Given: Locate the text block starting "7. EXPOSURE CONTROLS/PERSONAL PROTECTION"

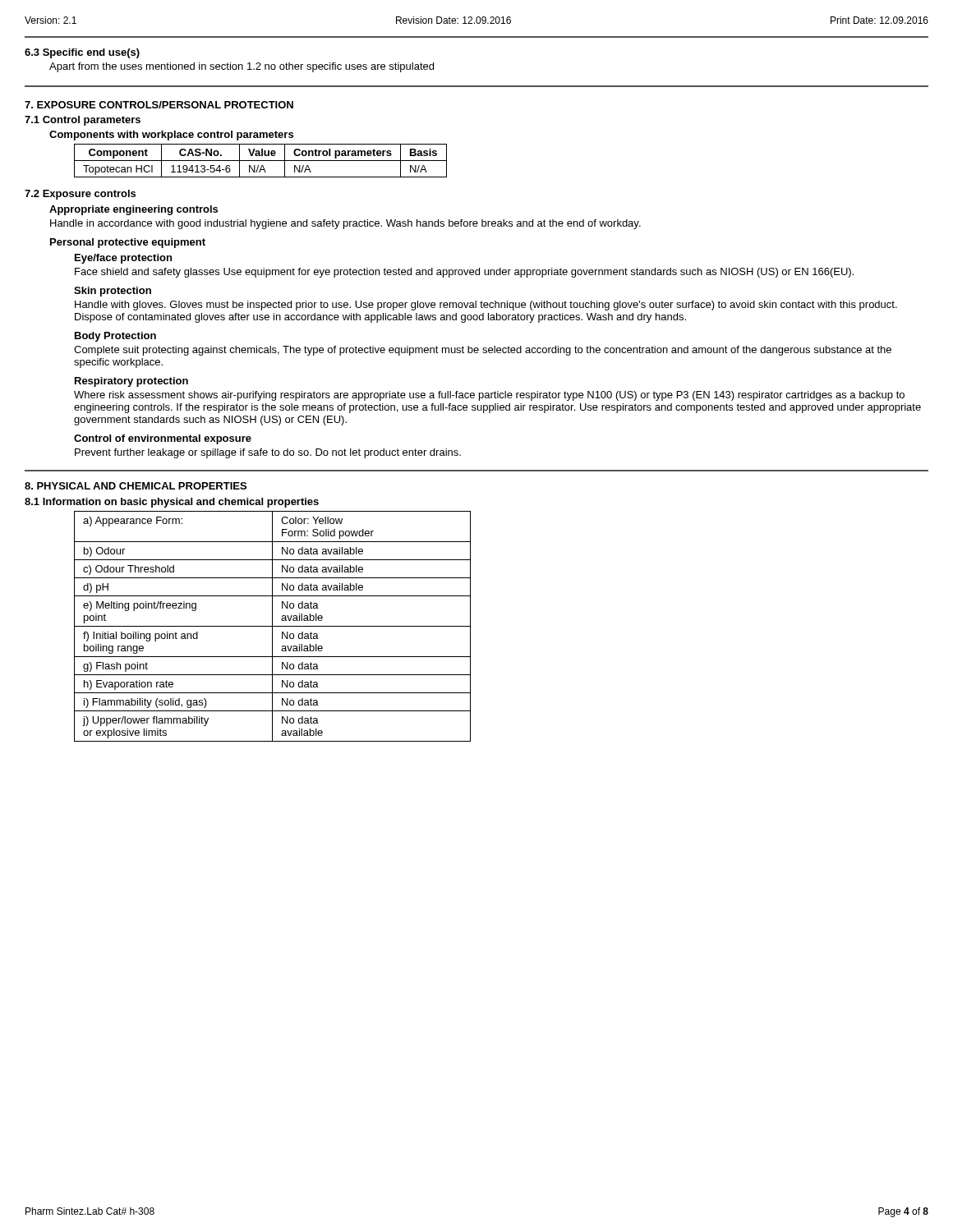Looking at the screenshot, I should point(159,105).
